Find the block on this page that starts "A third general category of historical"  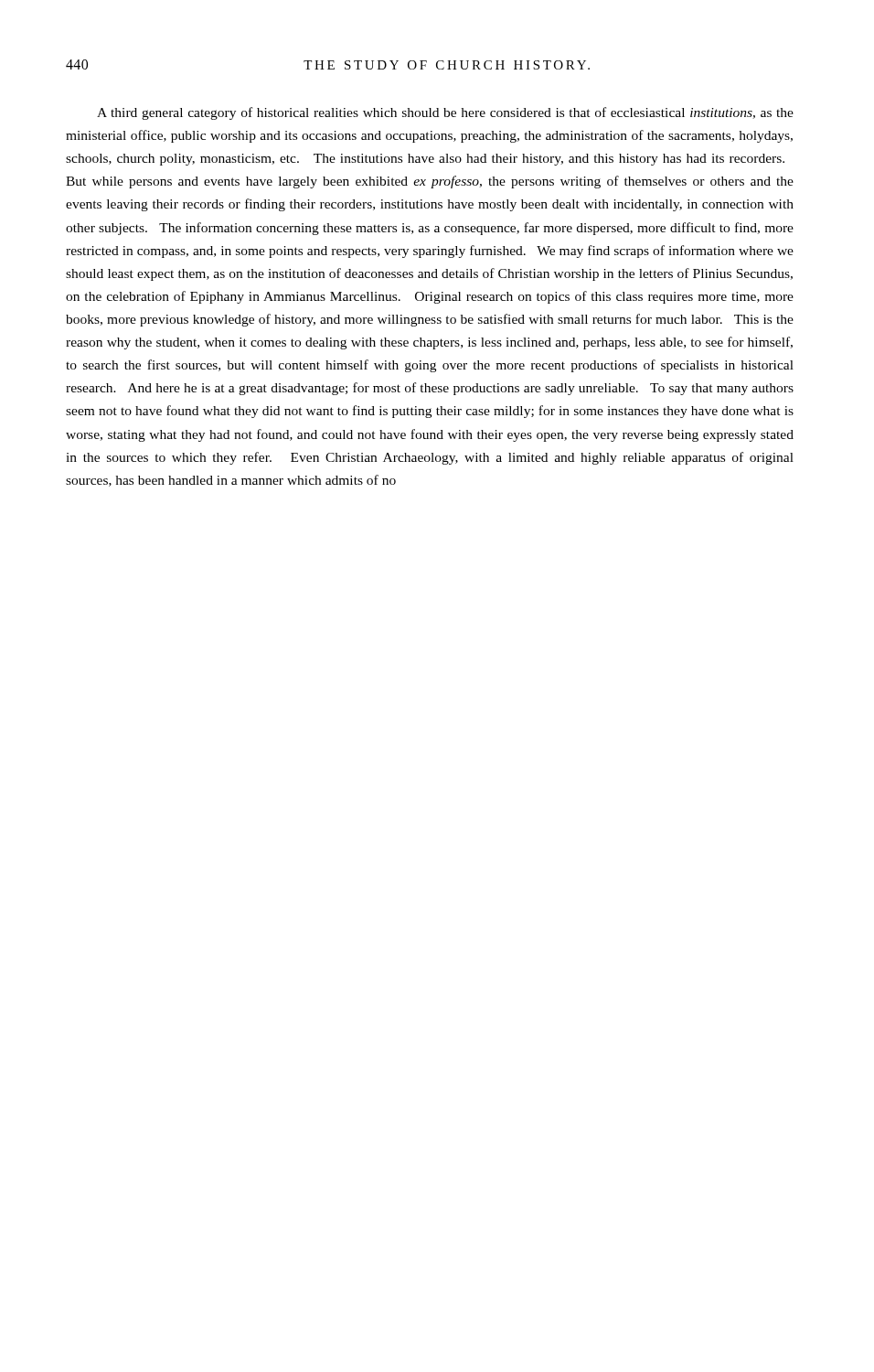pos(430,296)
